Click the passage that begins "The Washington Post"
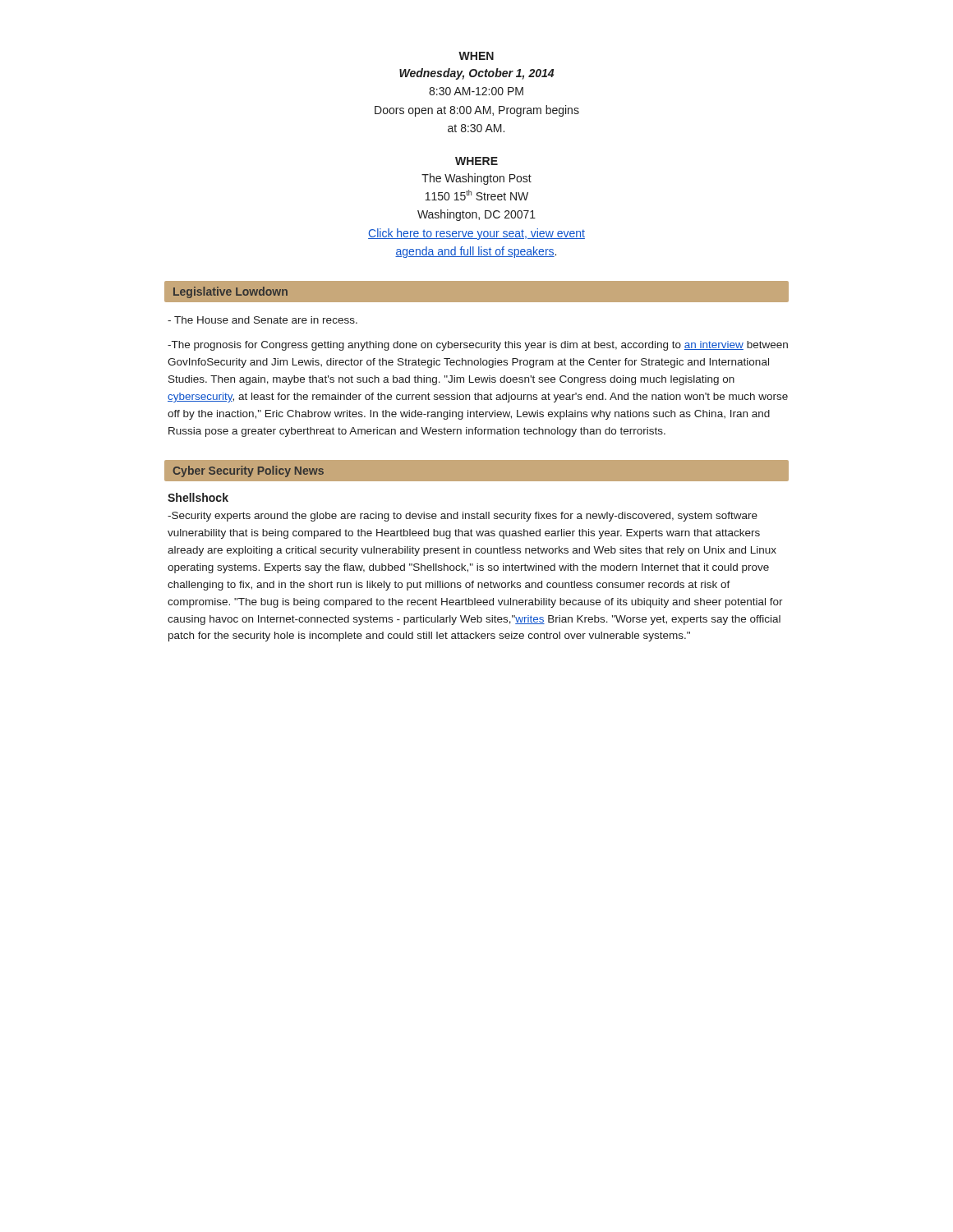This screenshot has width=953, height=1232. click(x=476, y=215)
